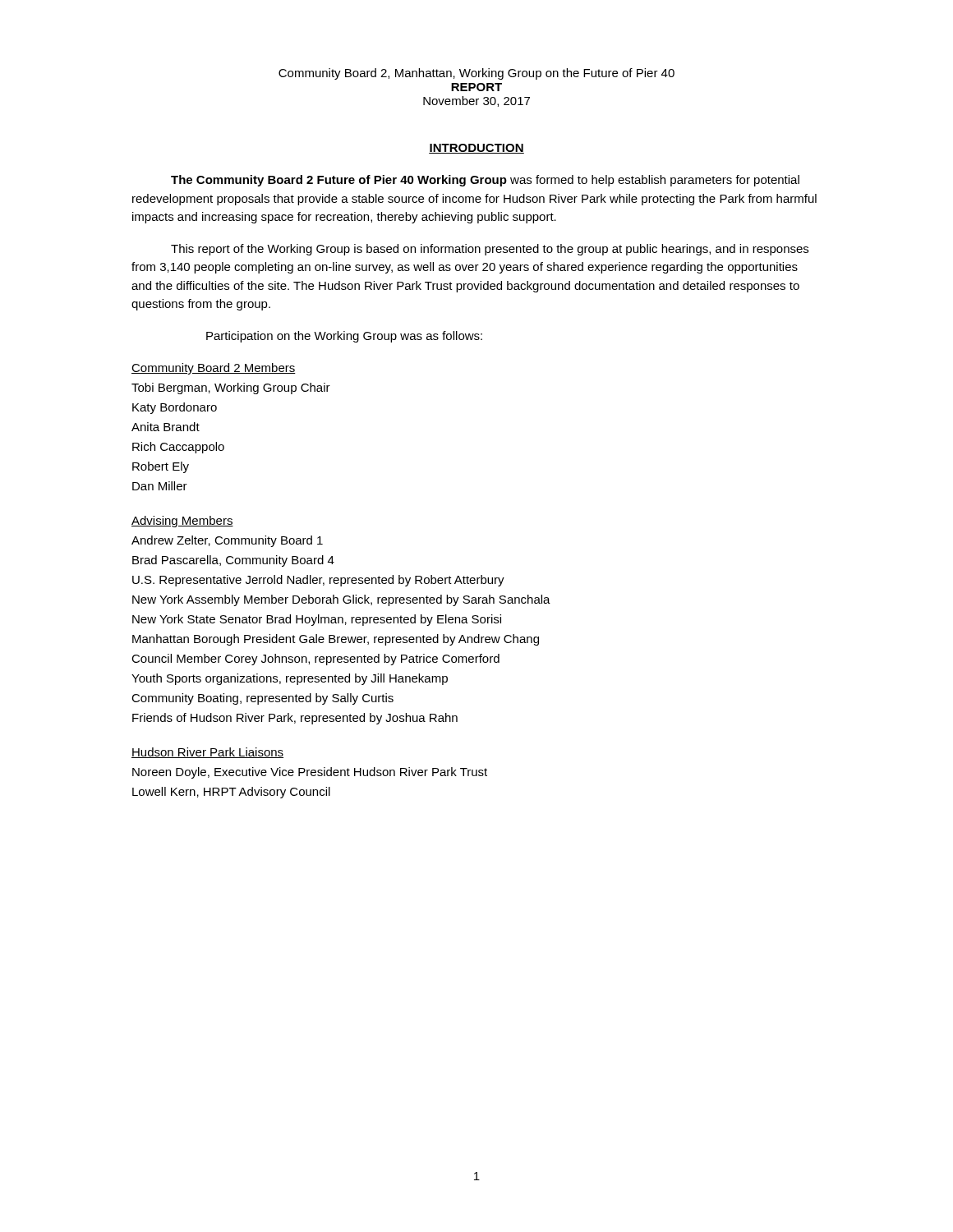This screenshot has height=1232, width=953.
Task: Find the text block with the text "This report of"
Action: tap(470, 276)
